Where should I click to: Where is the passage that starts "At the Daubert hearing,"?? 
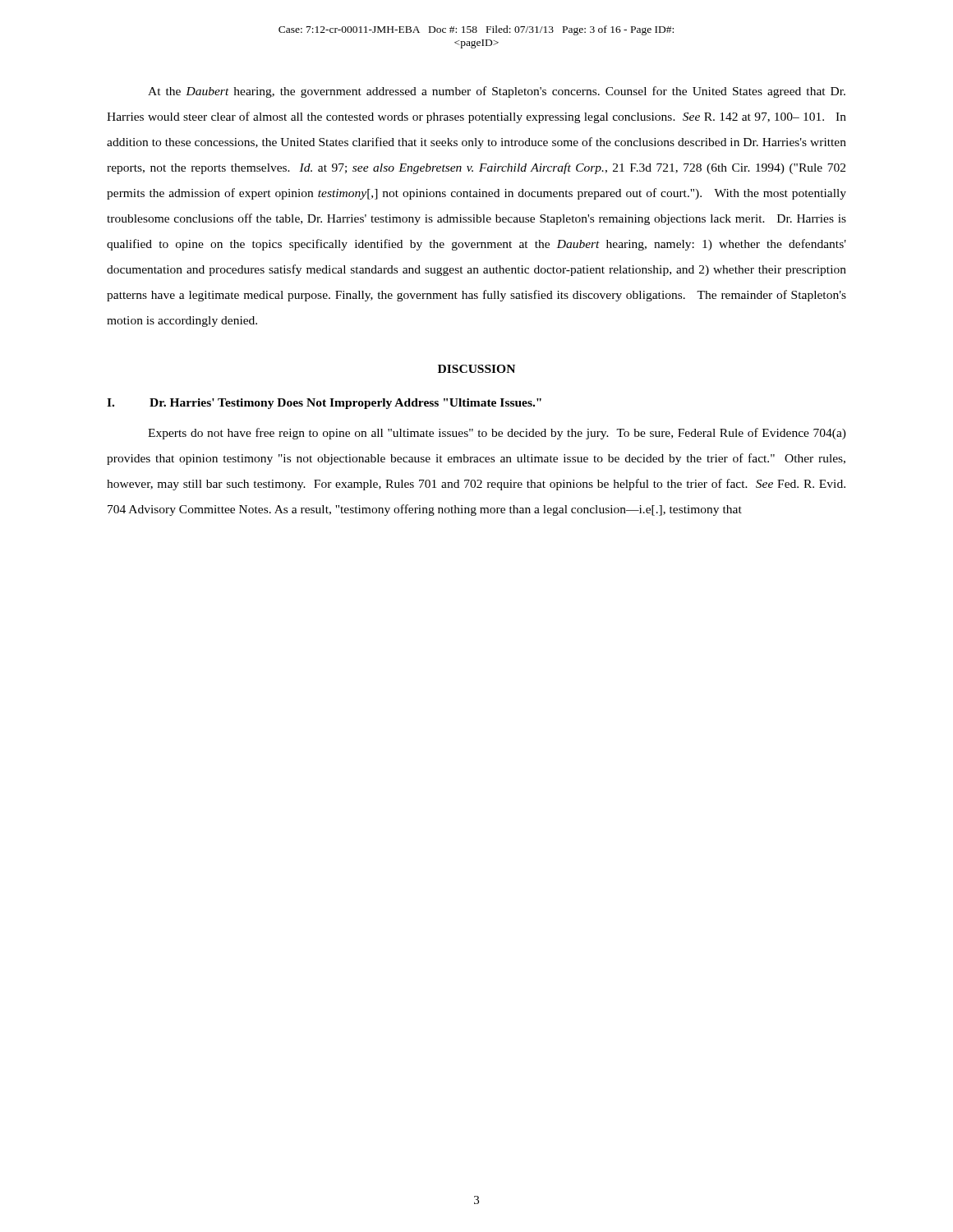(x=476, y=205)
